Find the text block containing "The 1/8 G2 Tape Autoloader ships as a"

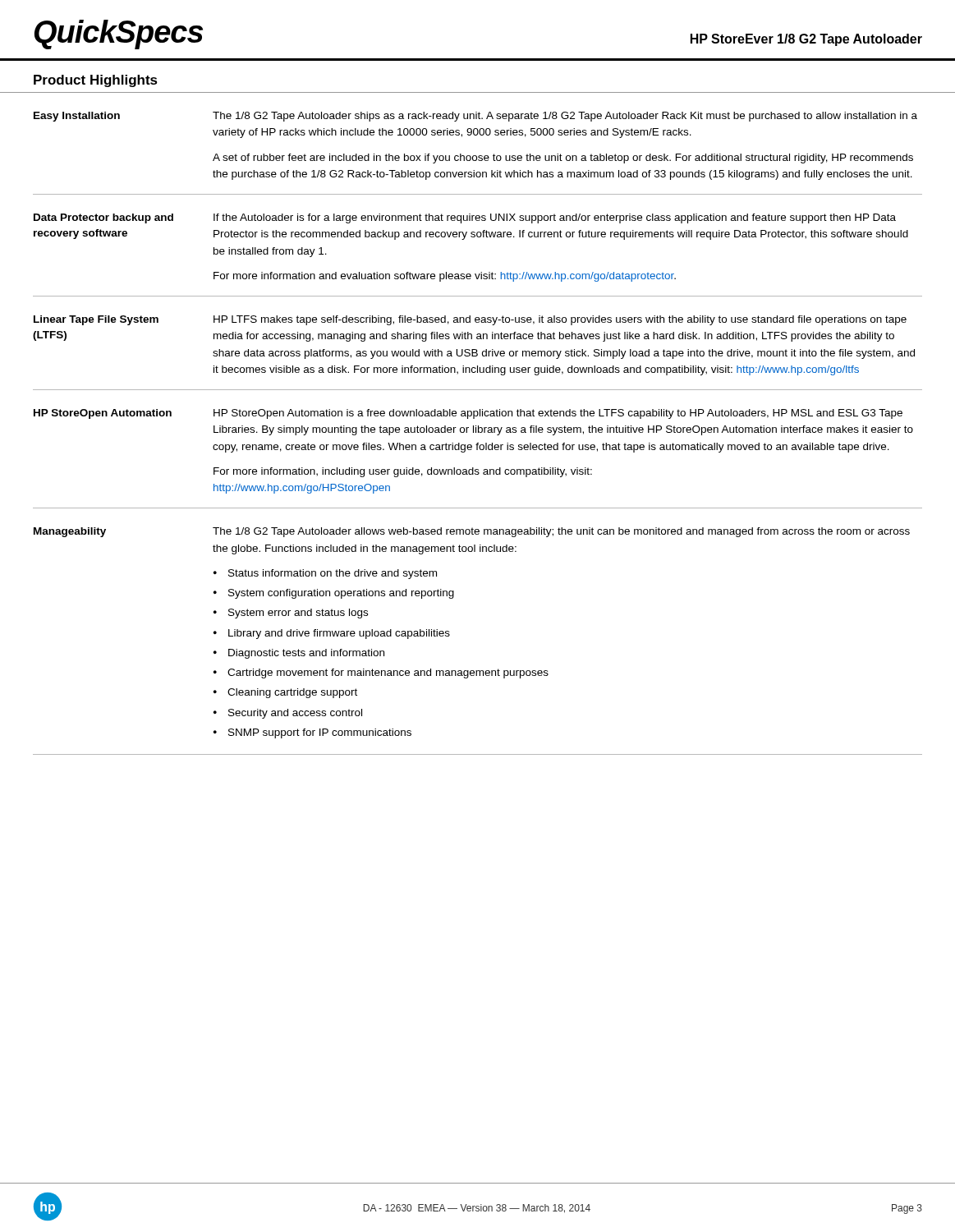(x=567, y=145)
